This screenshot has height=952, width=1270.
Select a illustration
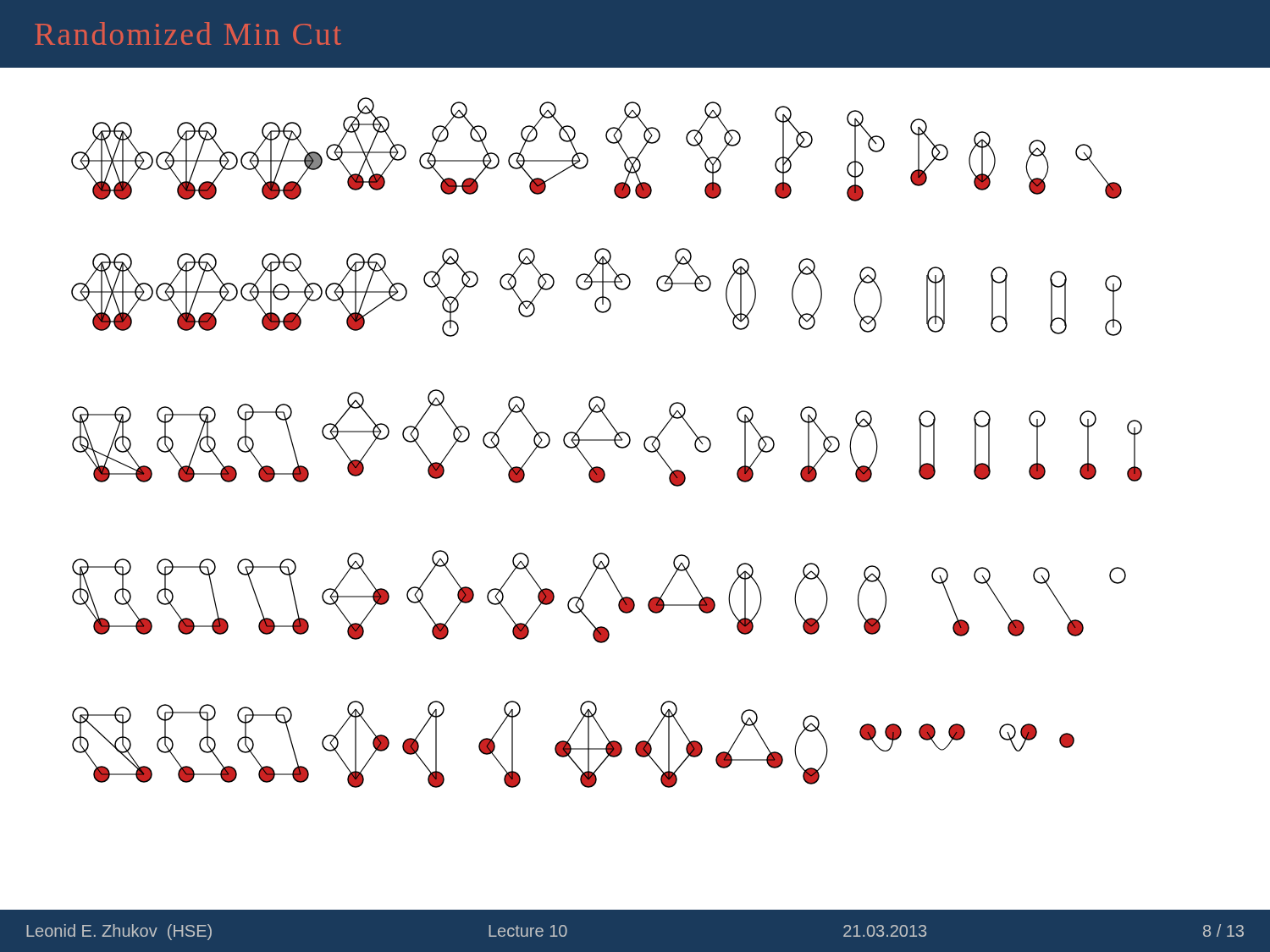pyautogui.click(x=635, y=482)
